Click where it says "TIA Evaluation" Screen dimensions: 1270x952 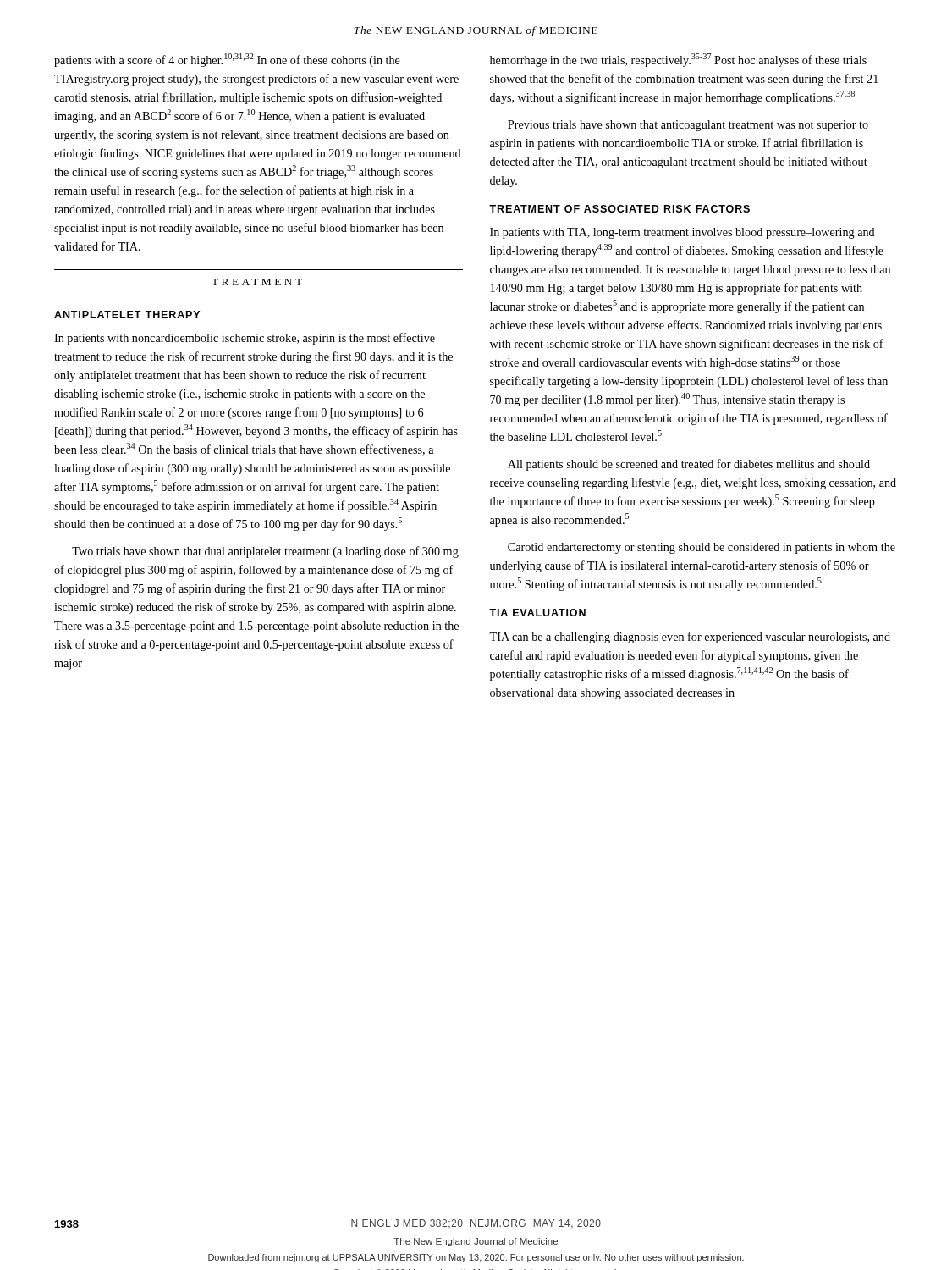click(538, 613)
